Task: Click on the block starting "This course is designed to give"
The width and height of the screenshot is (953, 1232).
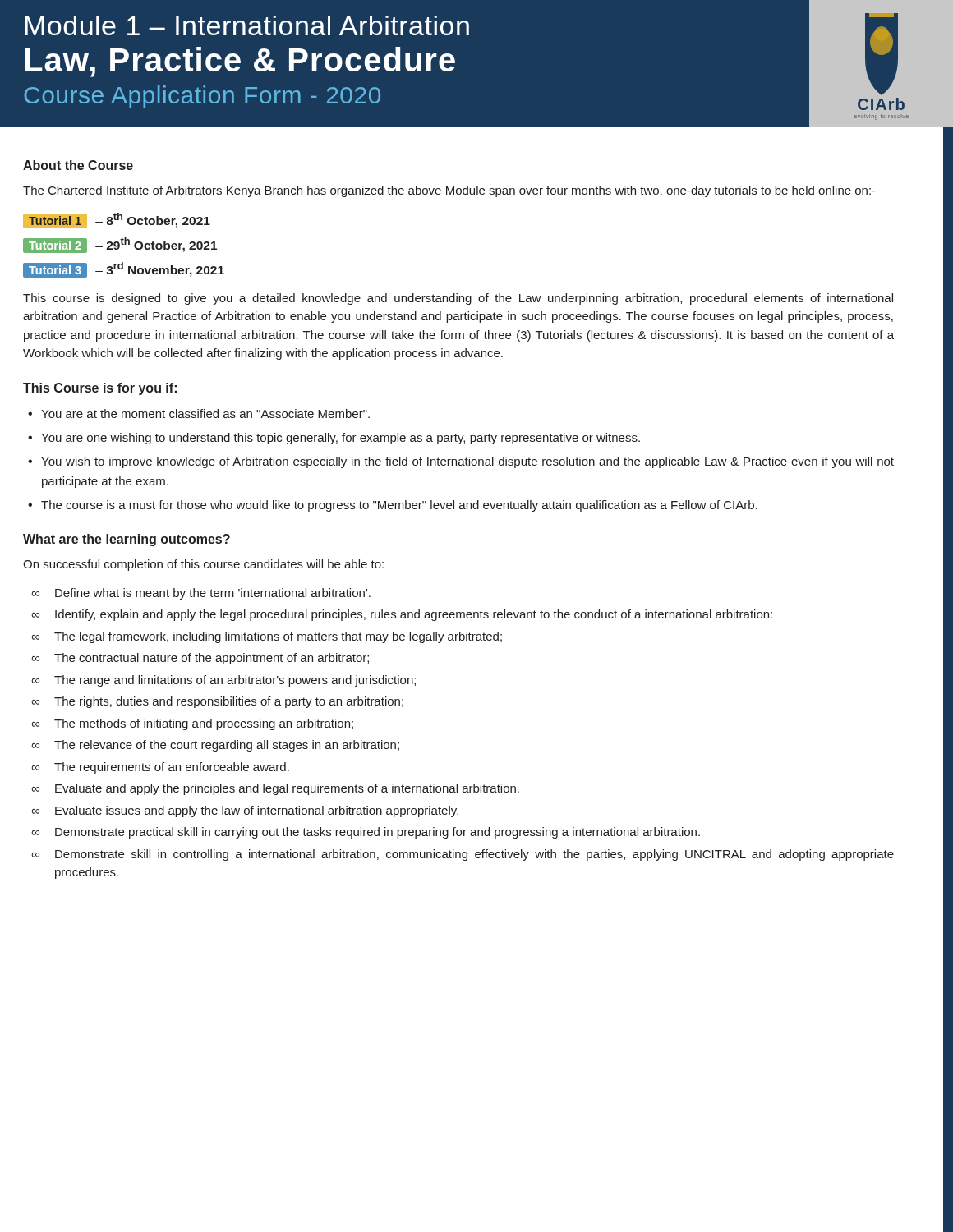Action: click(x=458, y=325)
